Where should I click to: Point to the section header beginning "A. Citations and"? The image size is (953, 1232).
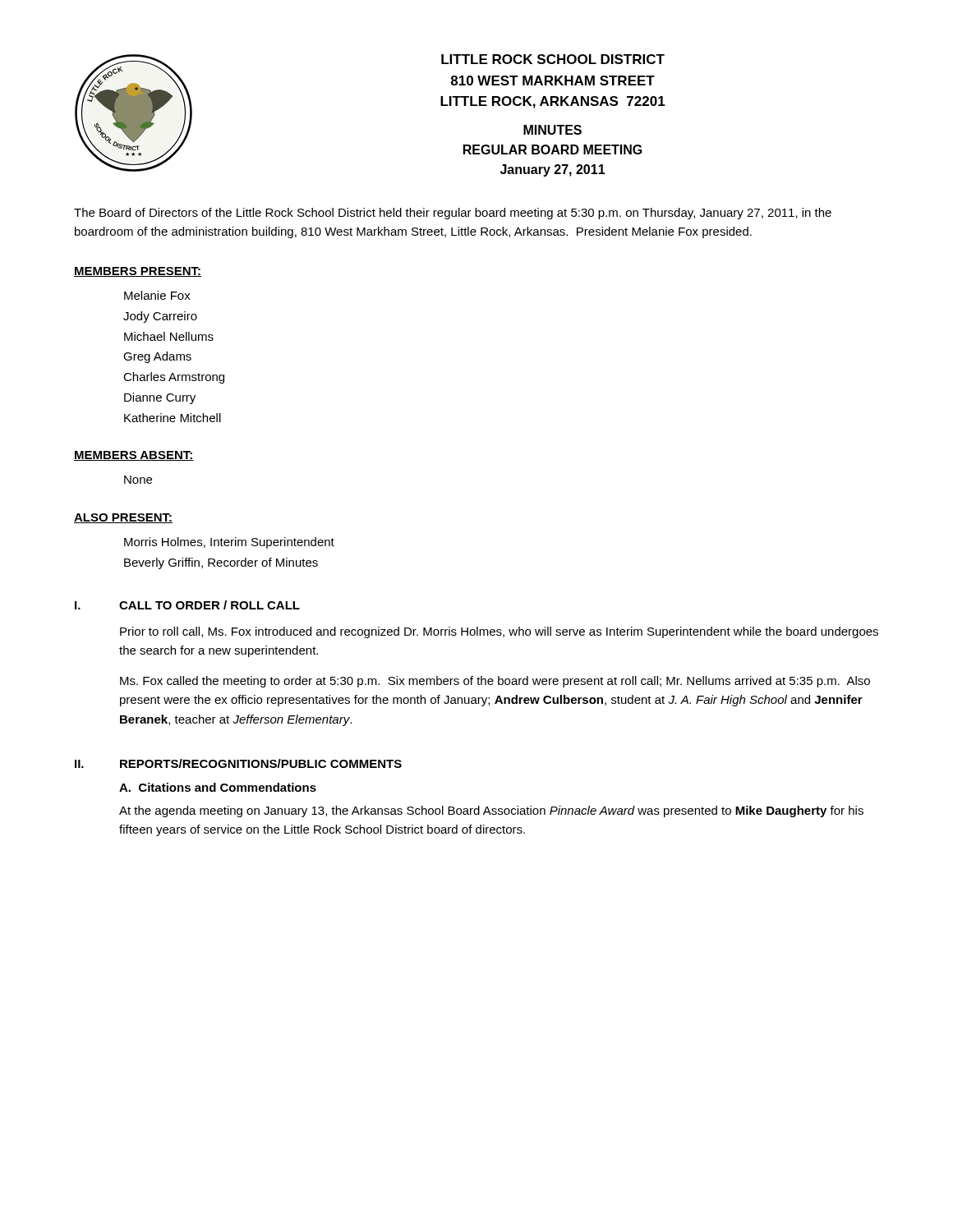(218, 787)
